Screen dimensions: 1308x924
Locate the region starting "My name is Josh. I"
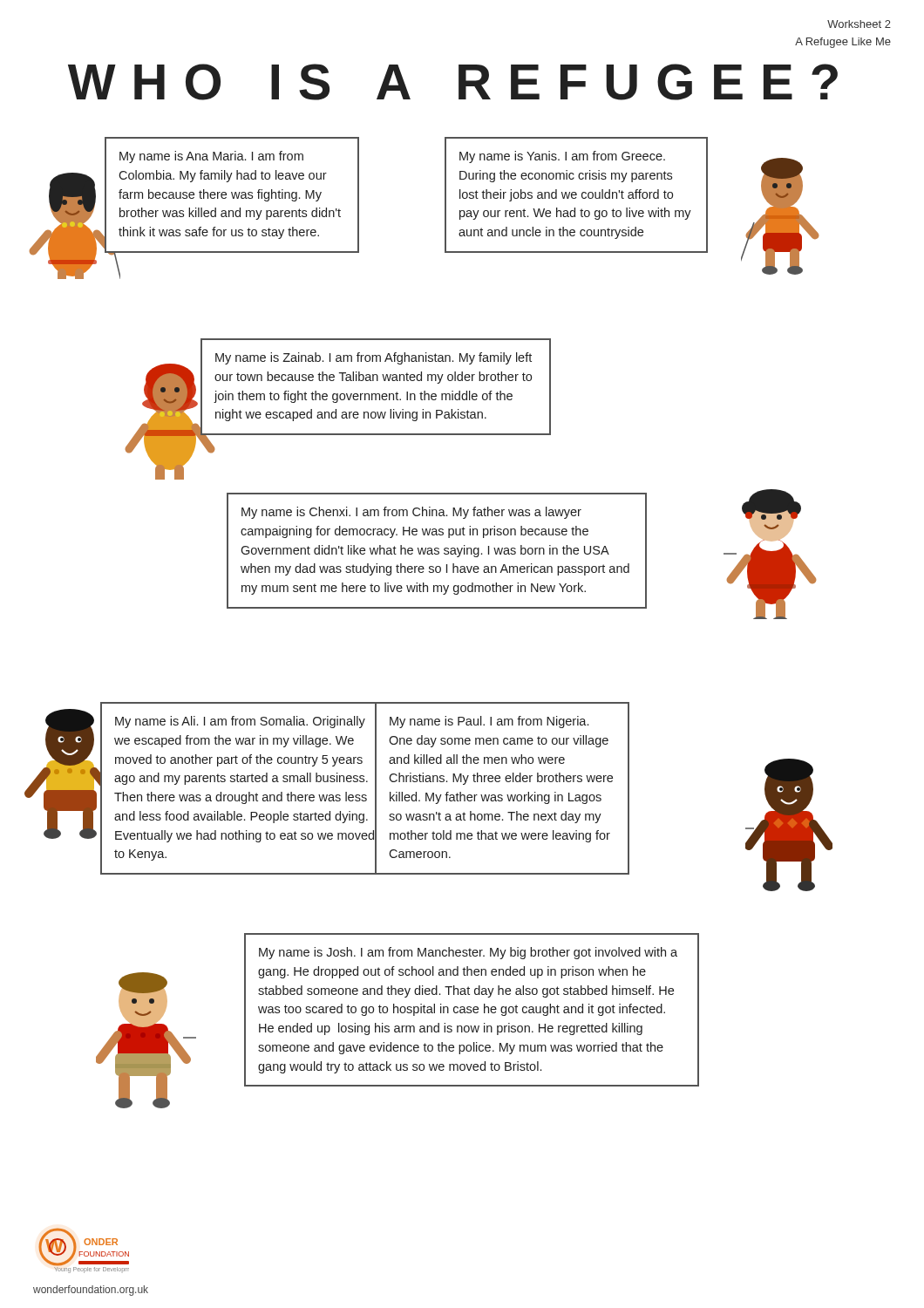point(468,1009)
